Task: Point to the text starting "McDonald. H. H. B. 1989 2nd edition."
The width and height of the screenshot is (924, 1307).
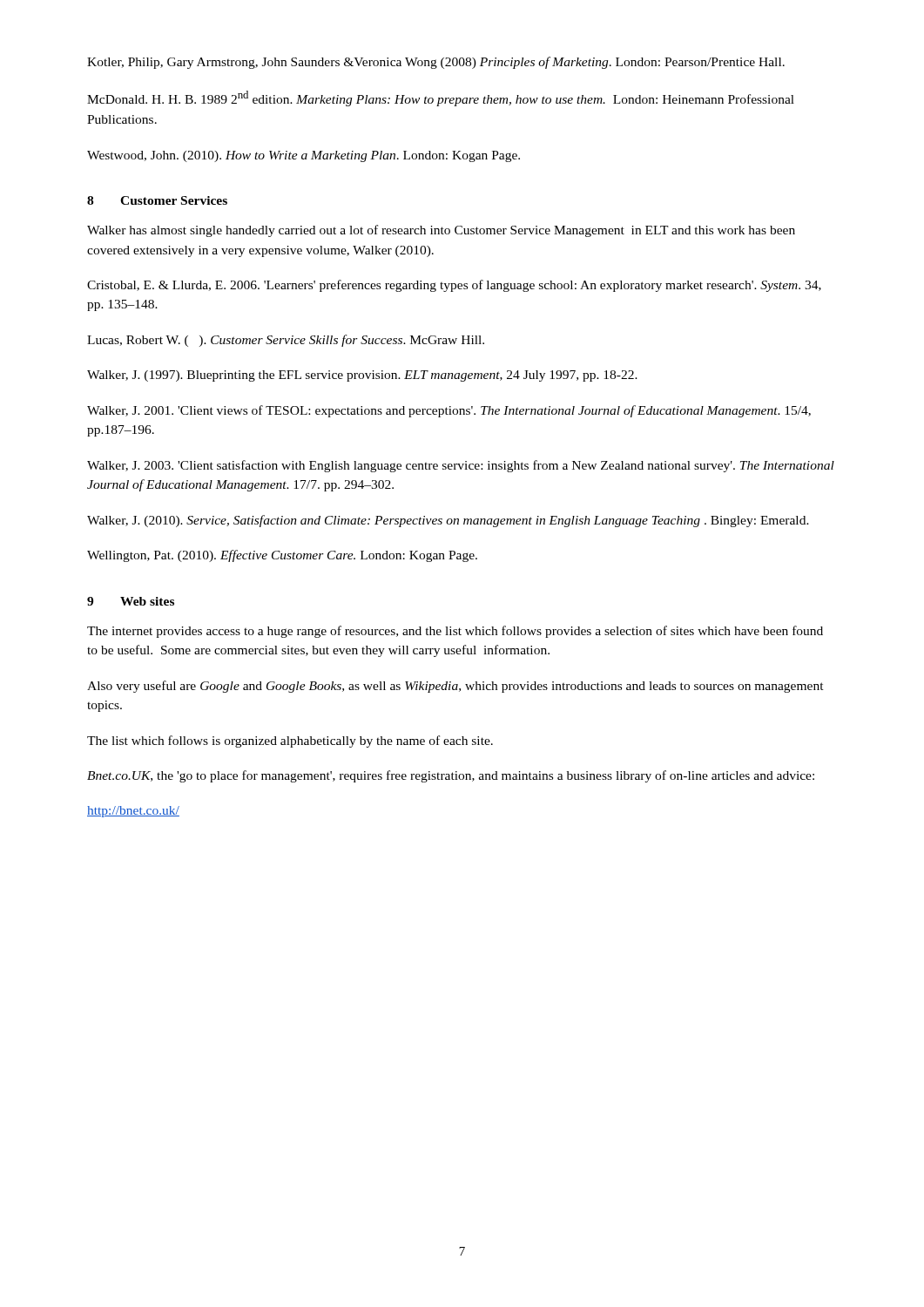Action: [441, 107]
